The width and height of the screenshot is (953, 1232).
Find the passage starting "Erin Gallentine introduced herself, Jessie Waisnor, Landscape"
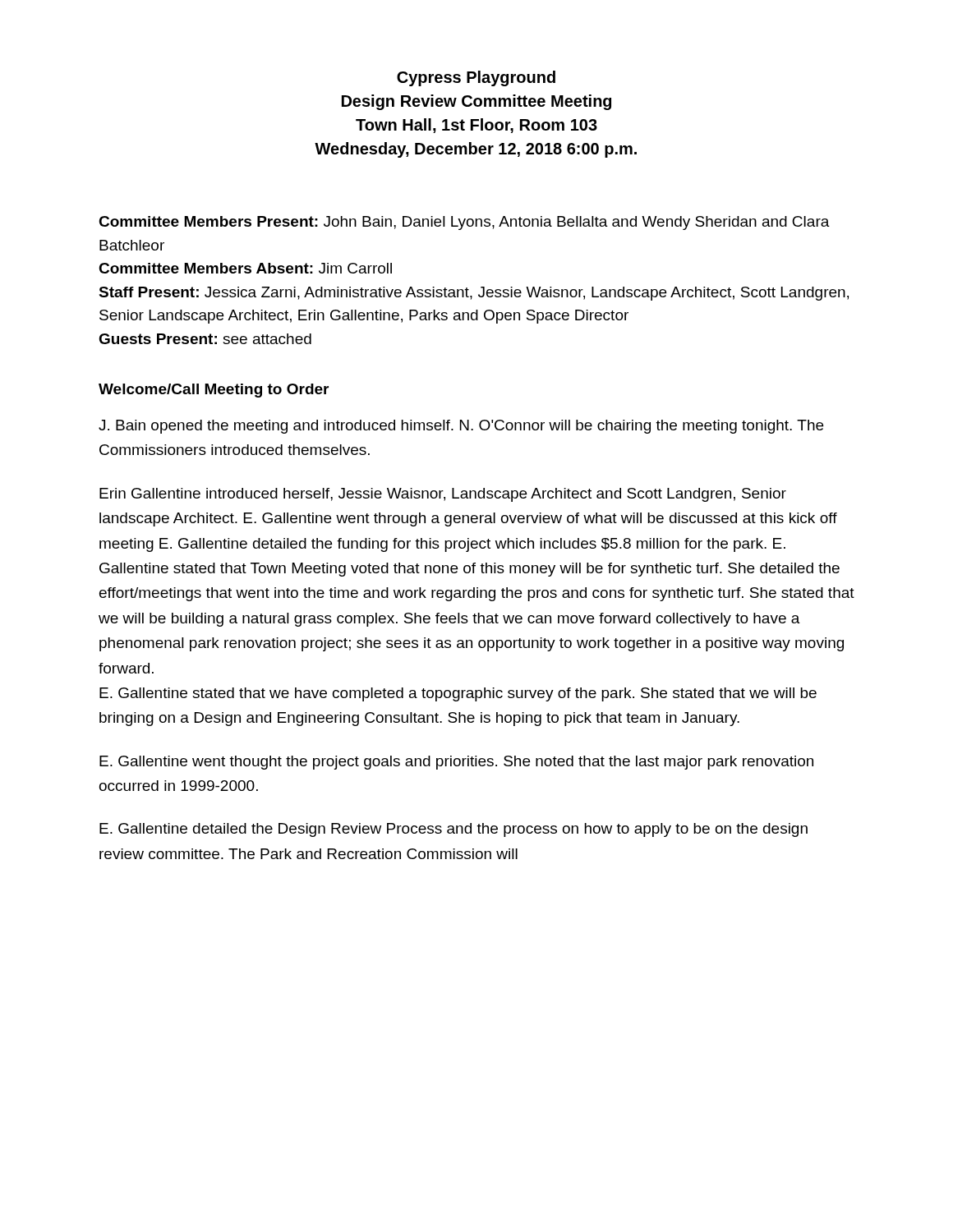[x=476, y=606]
